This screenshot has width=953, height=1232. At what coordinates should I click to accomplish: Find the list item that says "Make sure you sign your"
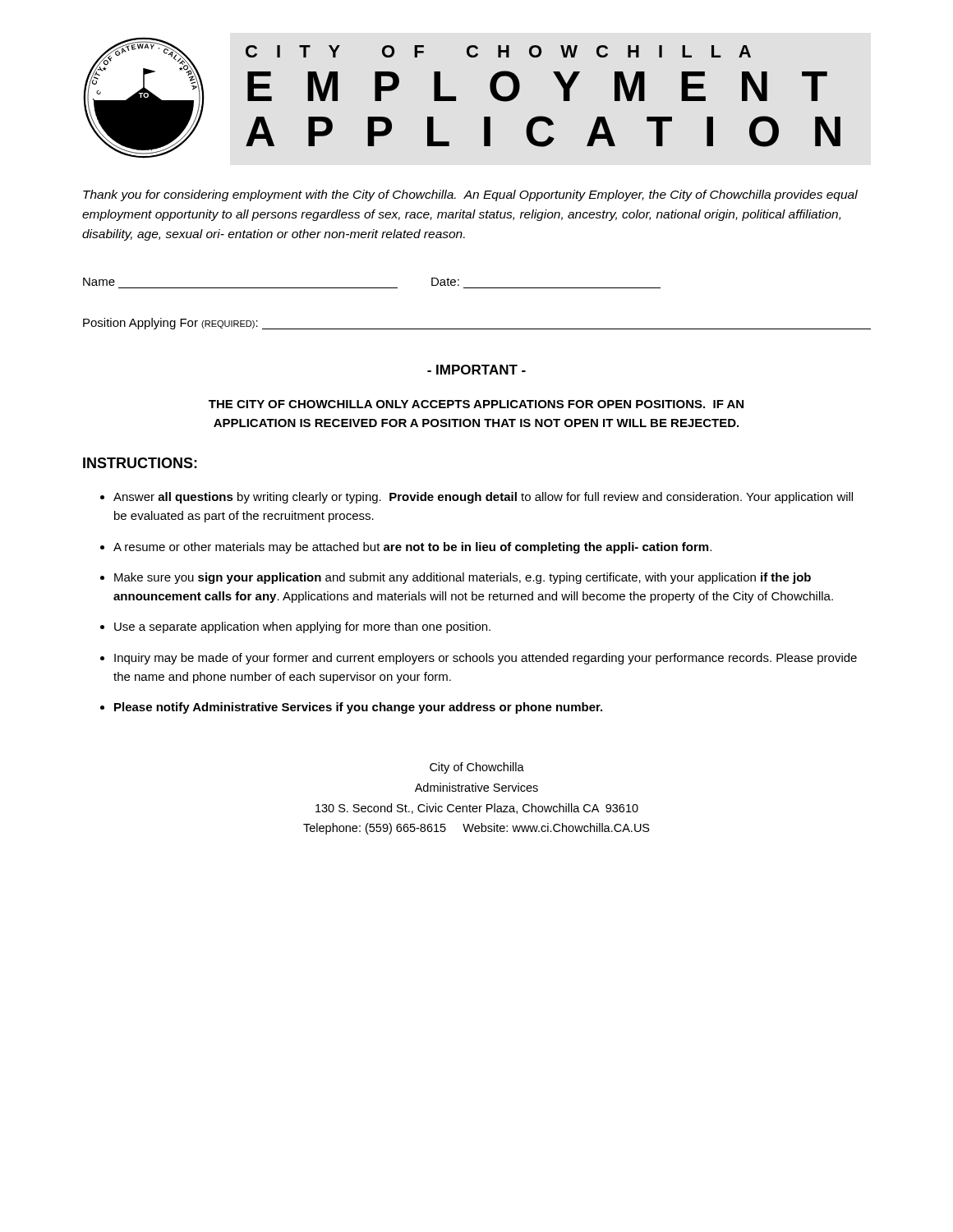point(474,587)
